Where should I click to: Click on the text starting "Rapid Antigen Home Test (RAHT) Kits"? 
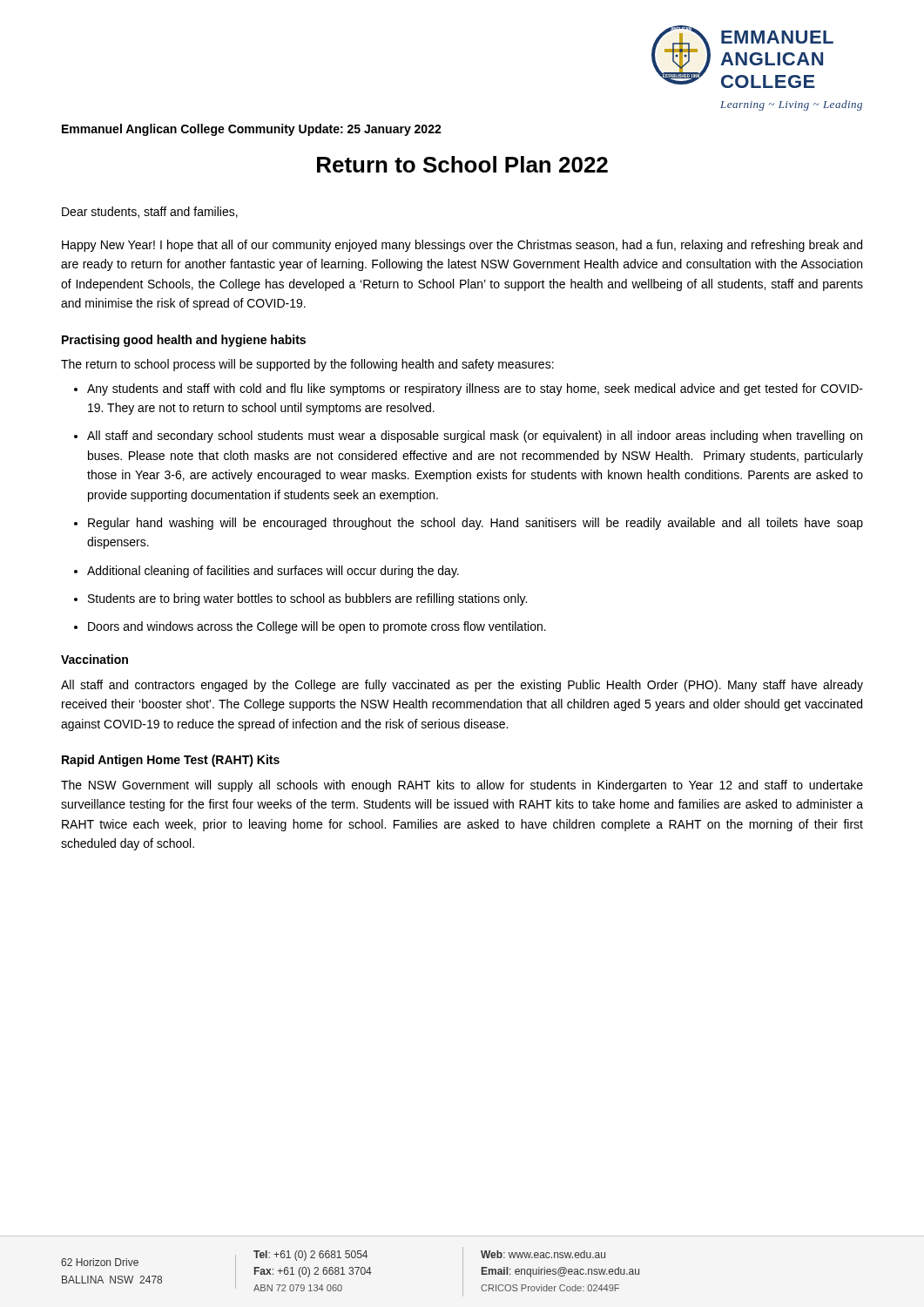pyautogui.click(x=170, y=760)
